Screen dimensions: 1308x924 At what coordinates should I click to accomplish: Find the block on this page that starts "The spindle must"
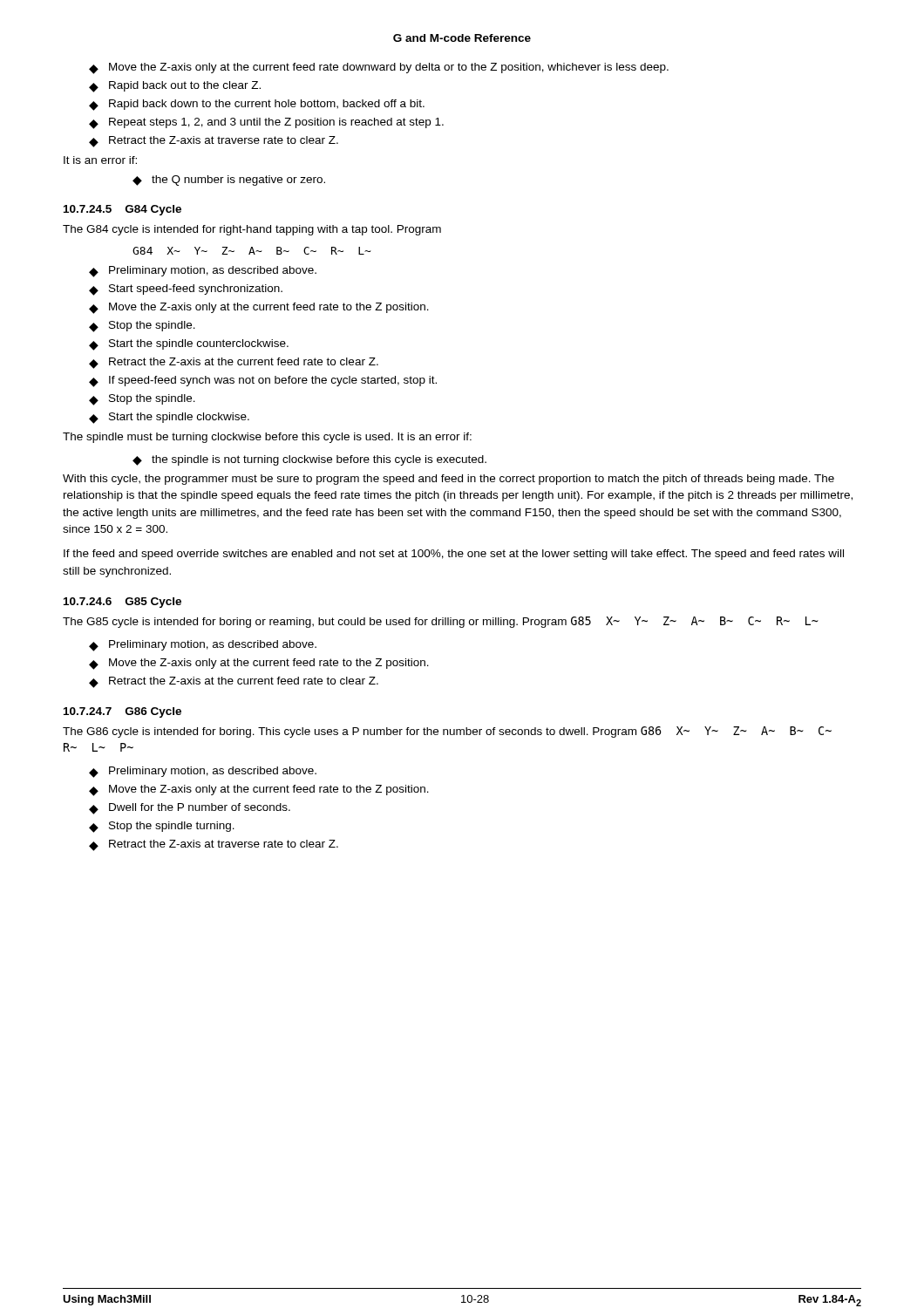tap(267, 437)
